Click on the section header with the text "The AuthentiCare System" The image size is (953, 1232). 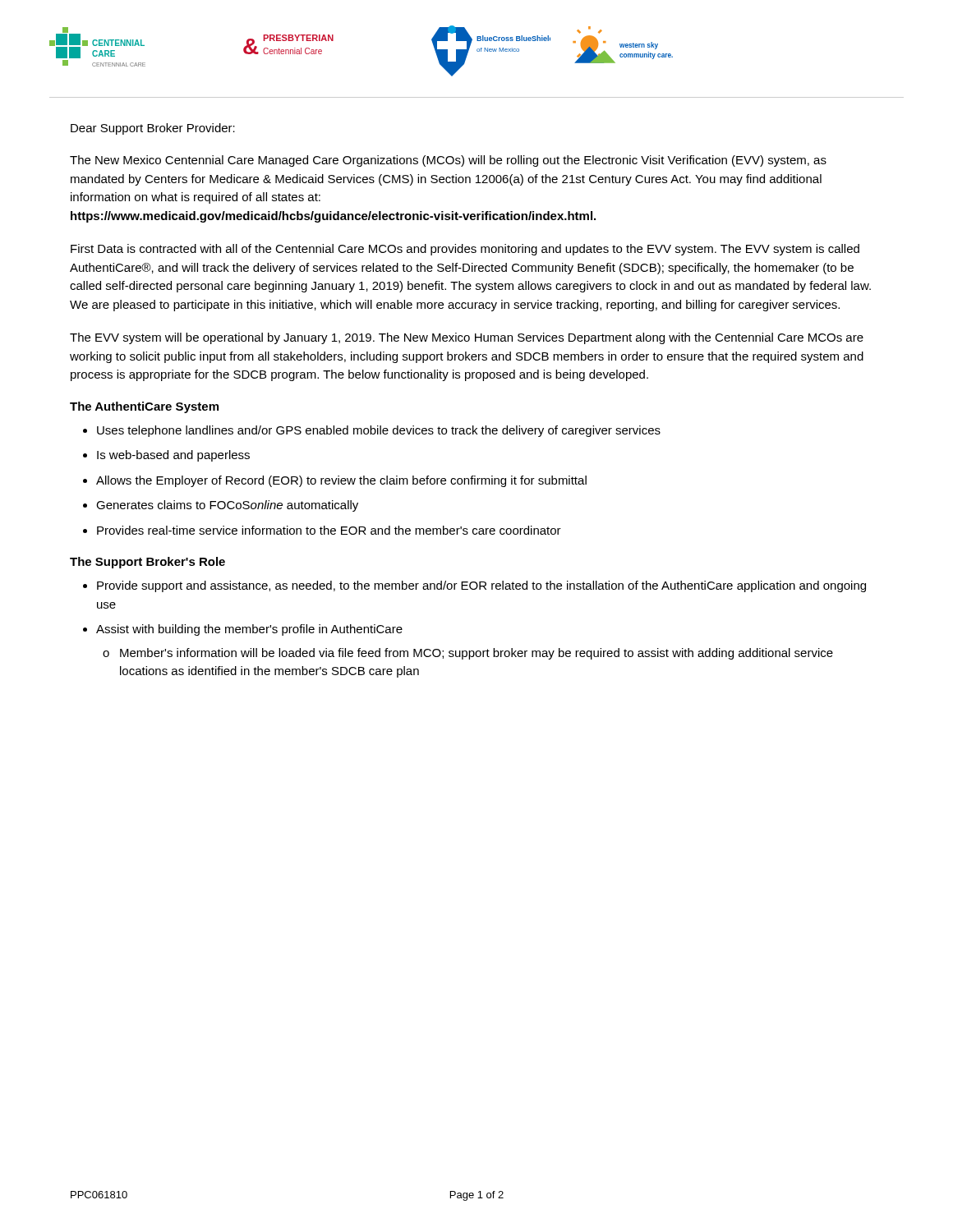(145, 406)
